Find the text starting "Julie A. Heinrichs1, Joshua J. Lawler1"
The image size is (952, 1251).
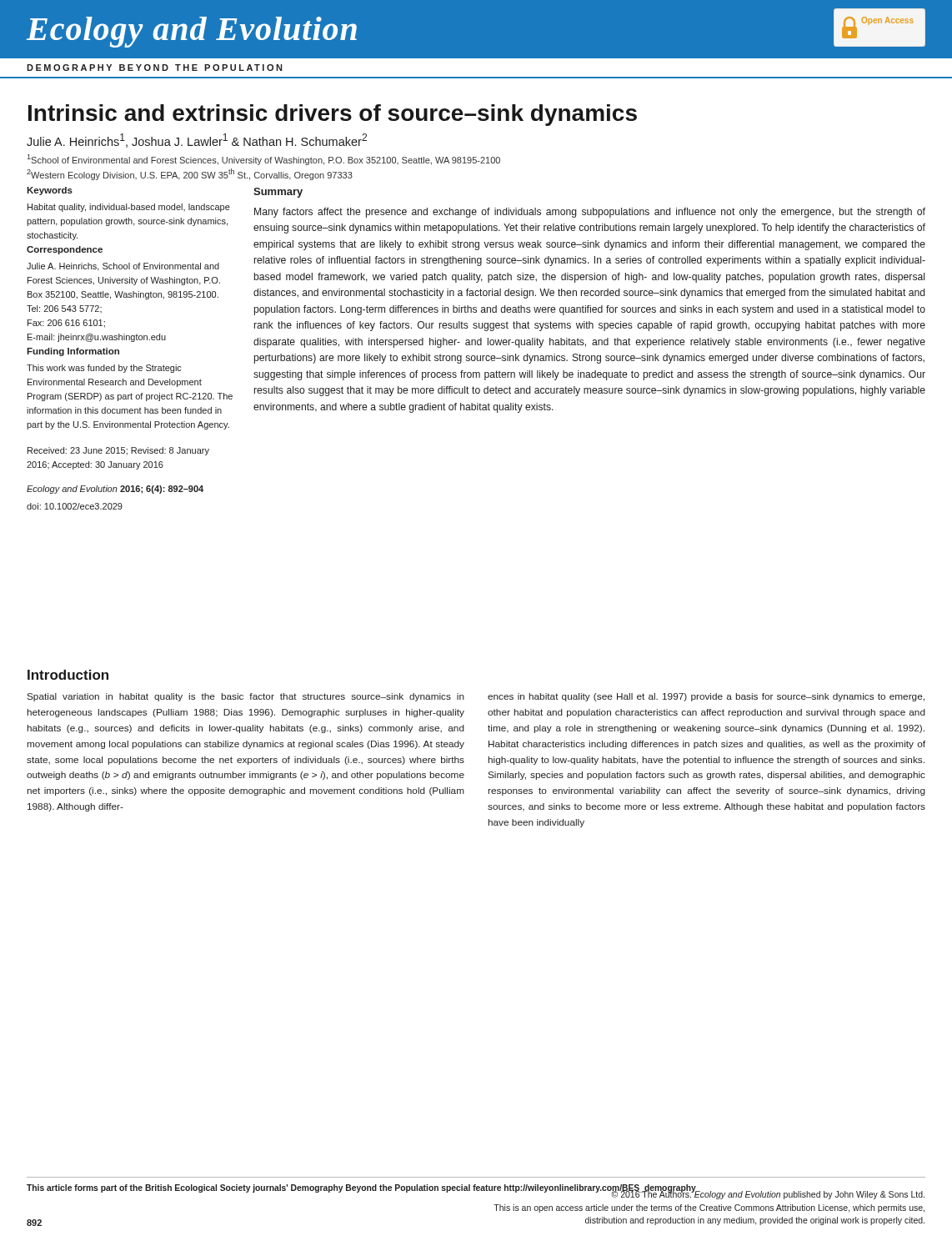point(197,140)
